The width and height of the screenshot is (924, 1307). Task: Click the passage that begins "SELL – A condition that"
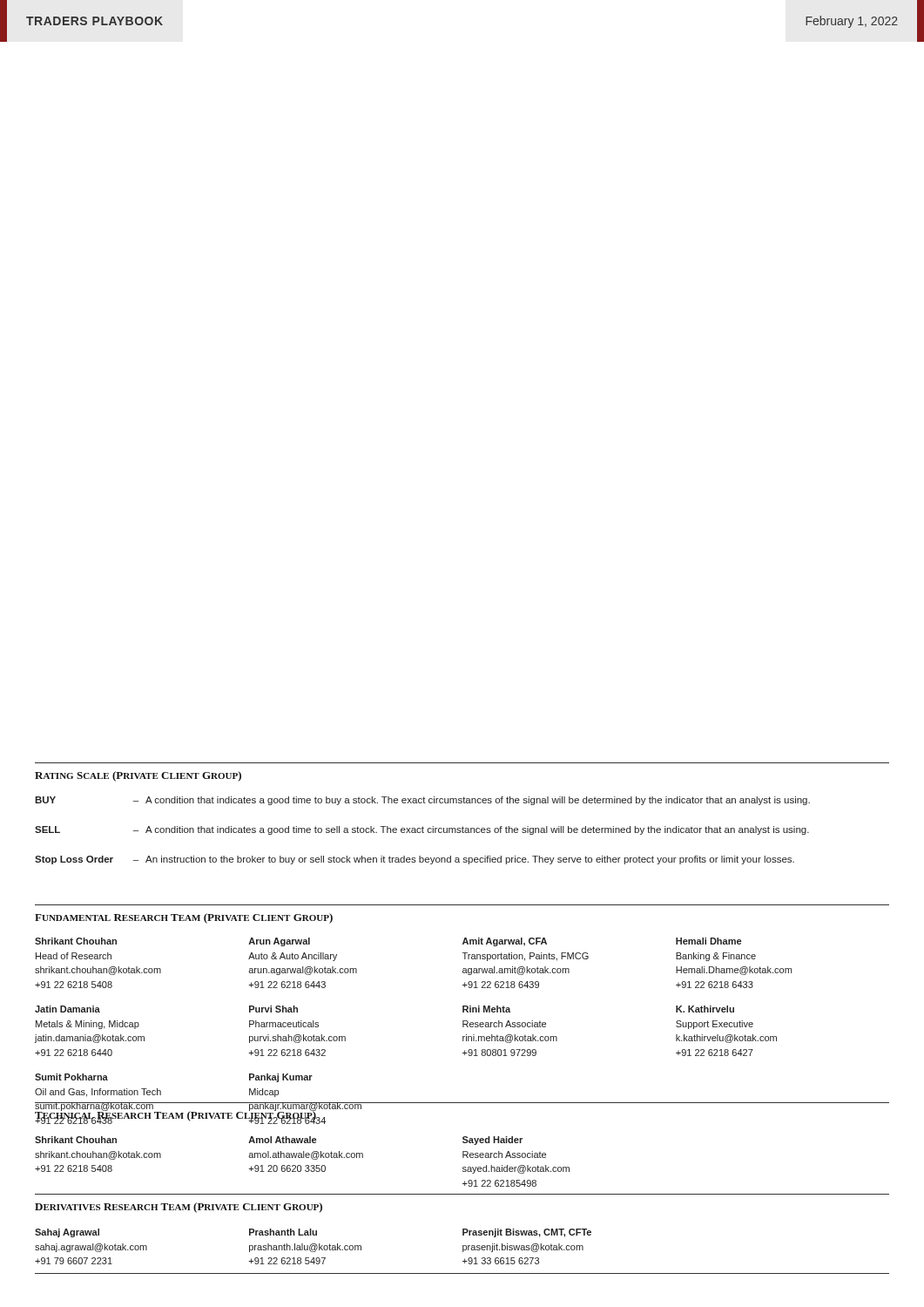pos(422,830)
